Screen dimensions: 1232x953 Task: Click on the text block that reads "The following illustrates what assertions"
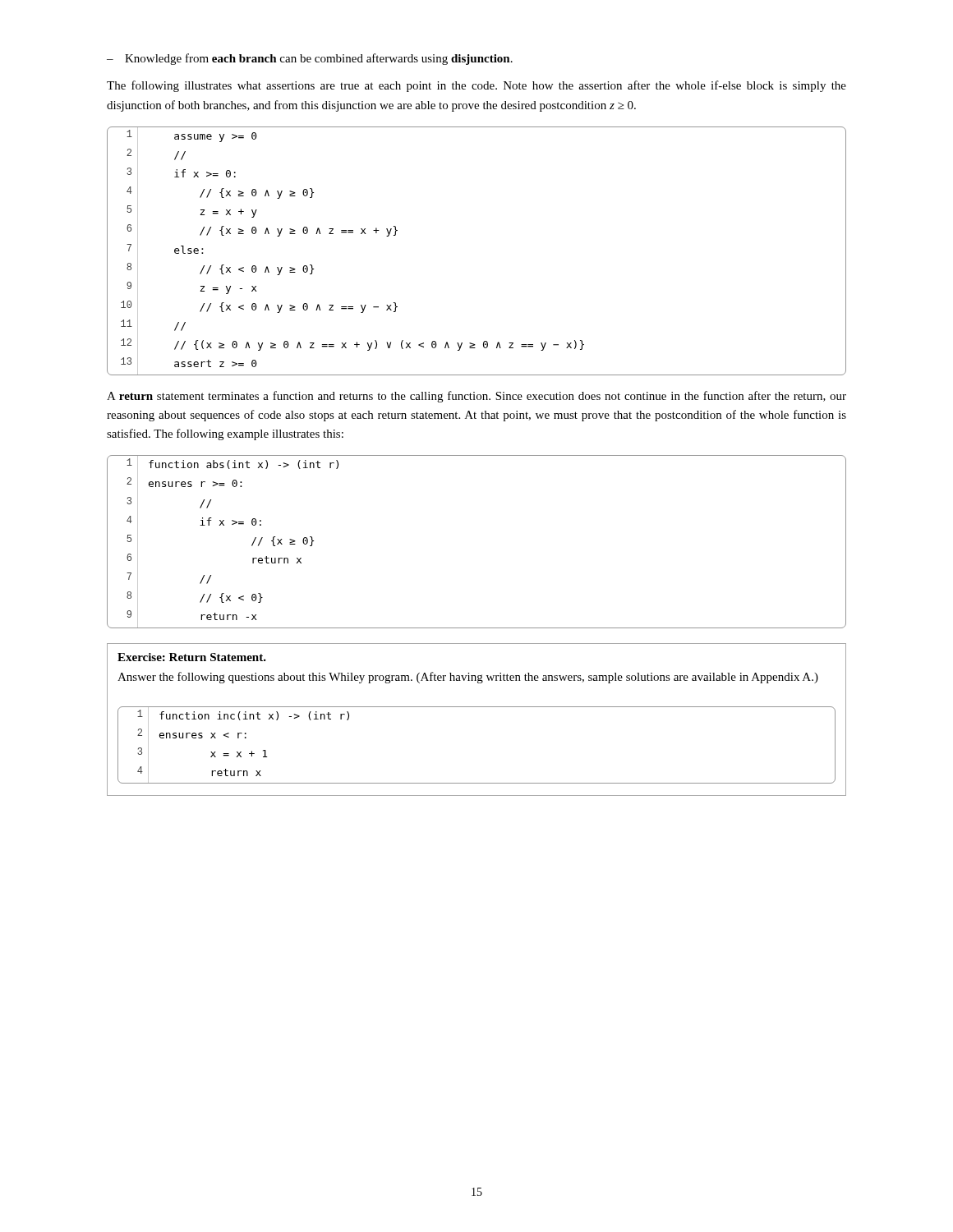(x=476, y=95)
